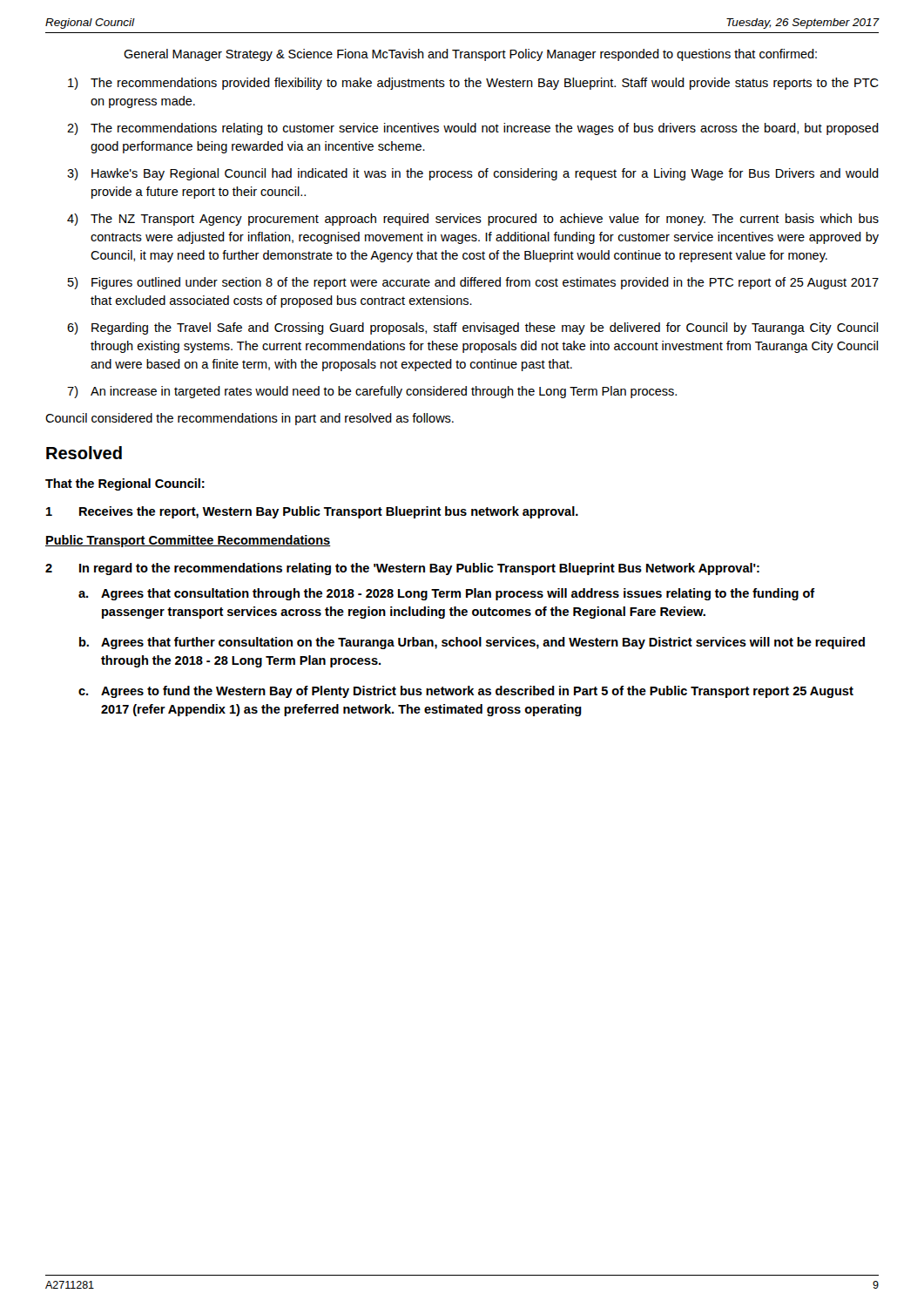Locate the list item that reads "4) The NZ Transport Agency procurement approach required"
924x1307 pixels.
point(462,238)
